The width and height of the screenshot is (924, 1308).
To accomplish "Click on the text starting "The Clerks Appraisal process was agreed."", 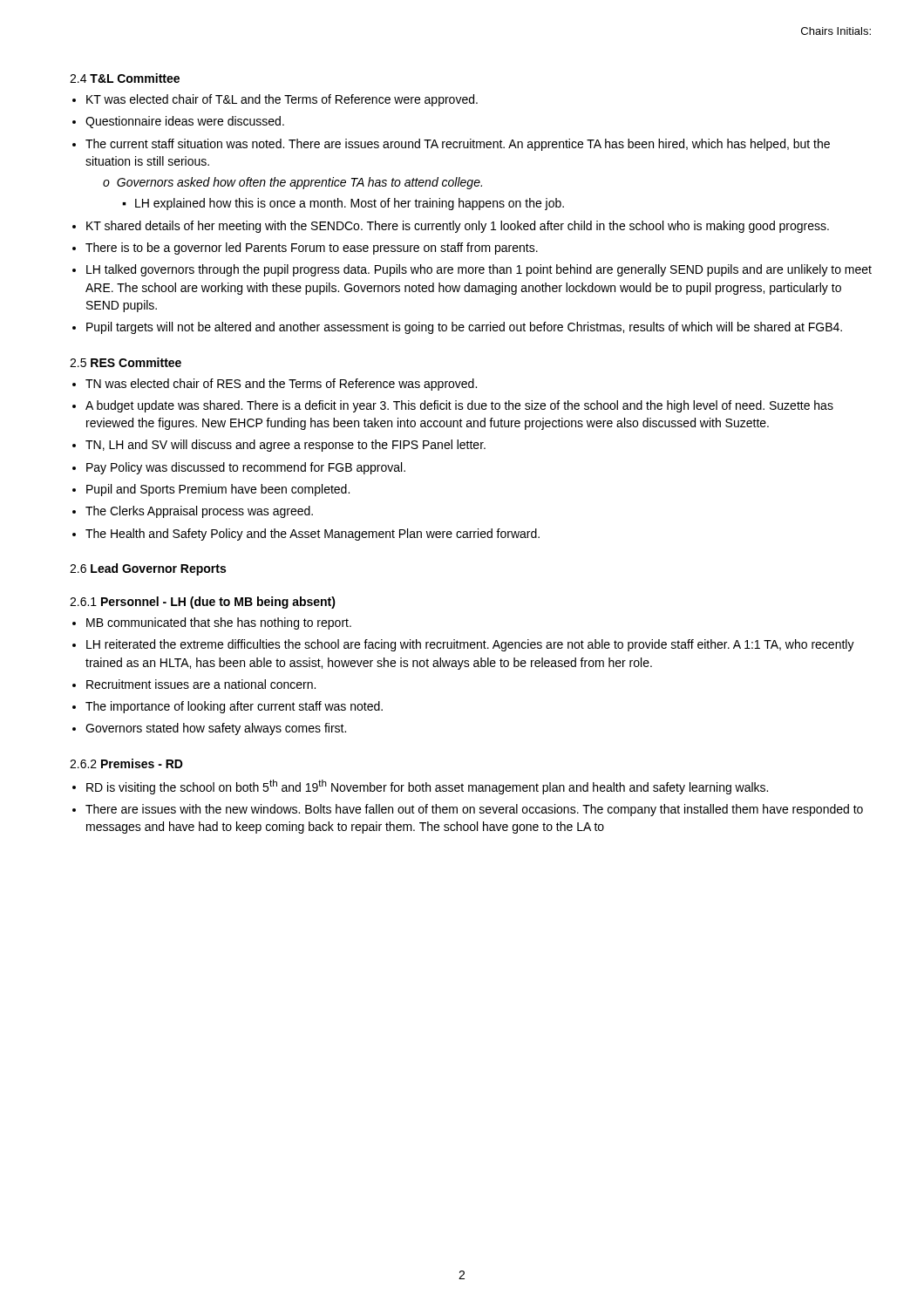I will click(x=199, y=512).
